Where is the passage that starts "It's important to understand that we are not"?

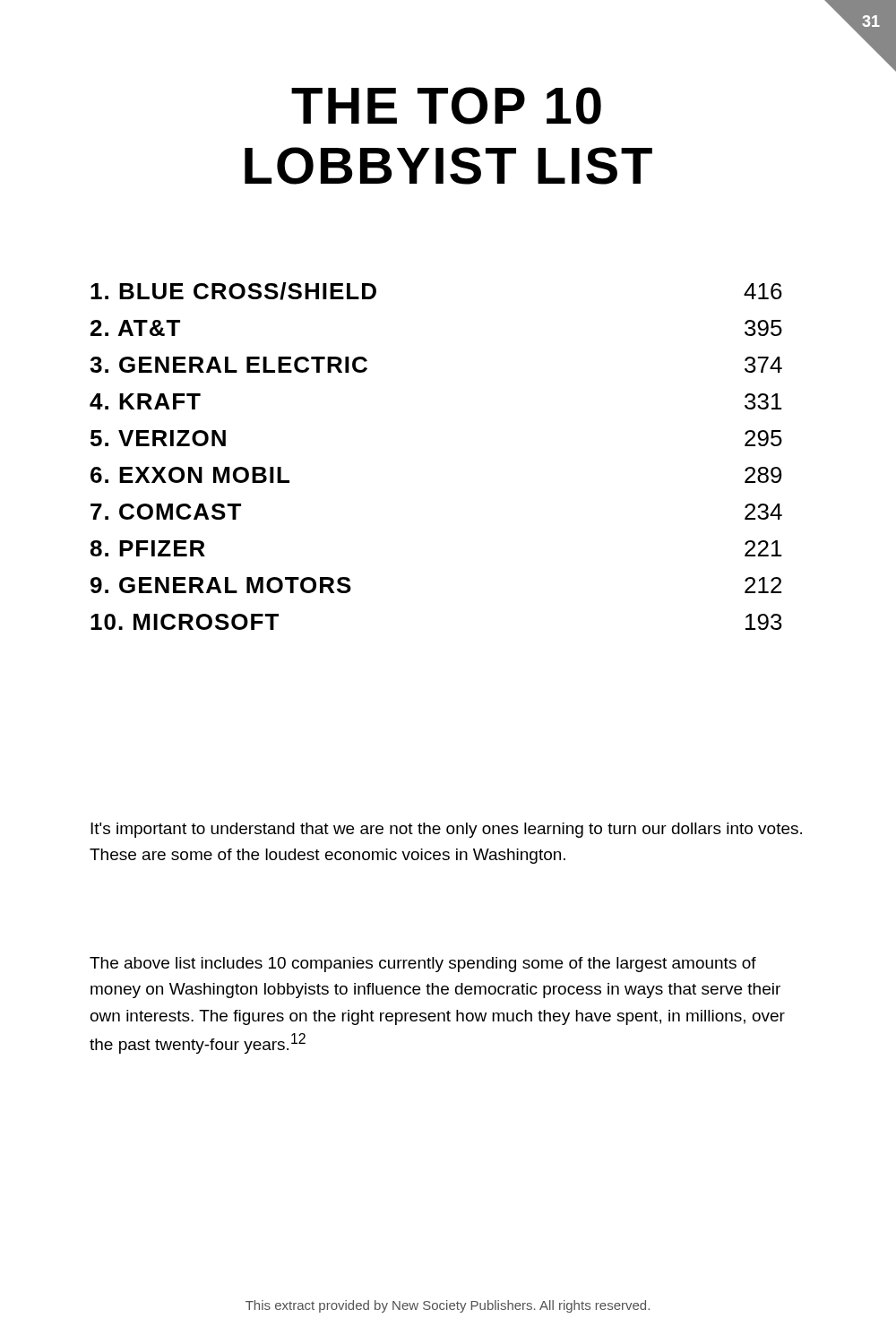[447, 842]
